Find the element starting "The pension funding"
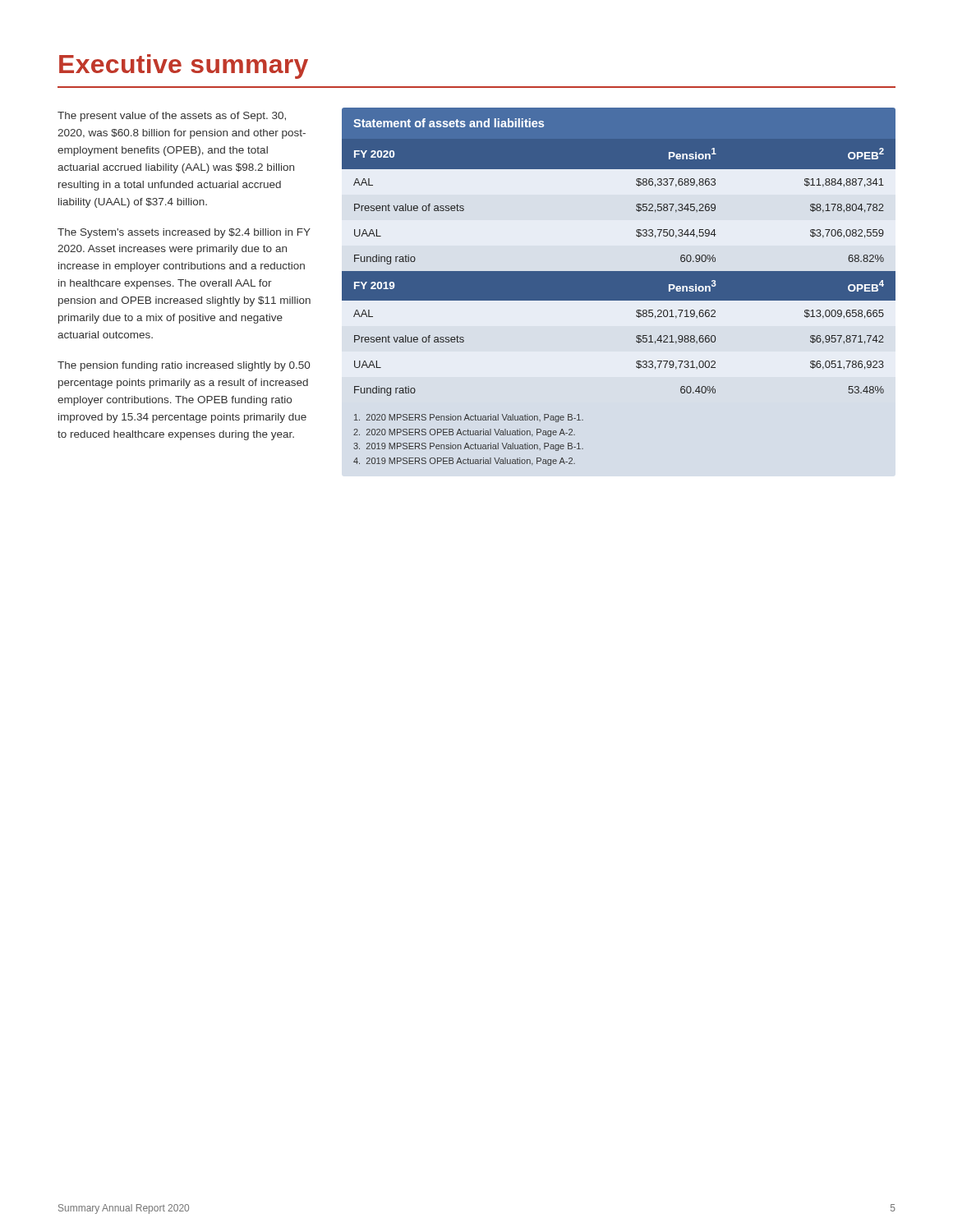 click(184, 399)
